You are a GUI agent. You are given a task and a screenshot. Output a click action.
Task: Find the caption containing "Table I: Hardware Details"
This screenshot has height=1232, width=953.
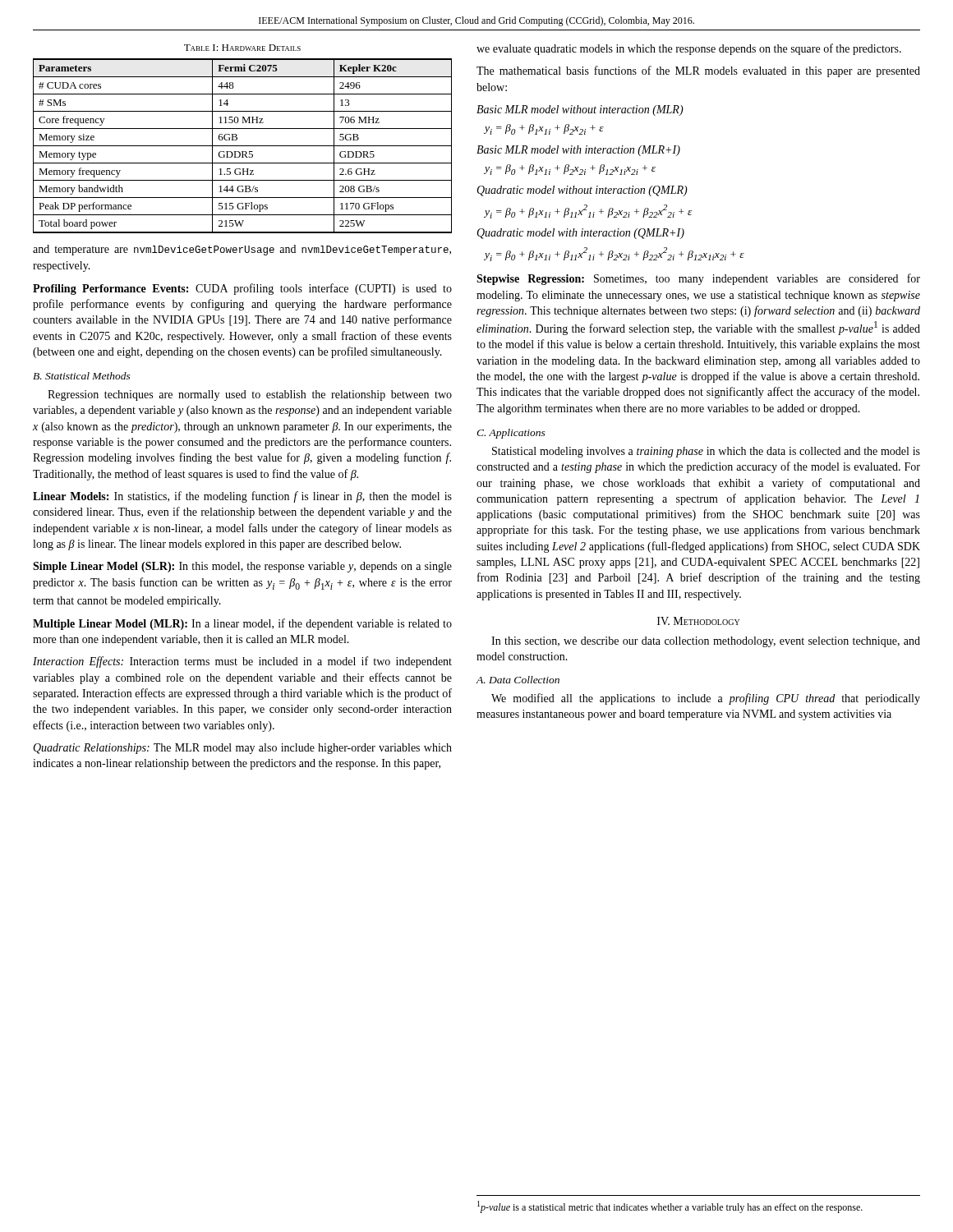[242, 47]
